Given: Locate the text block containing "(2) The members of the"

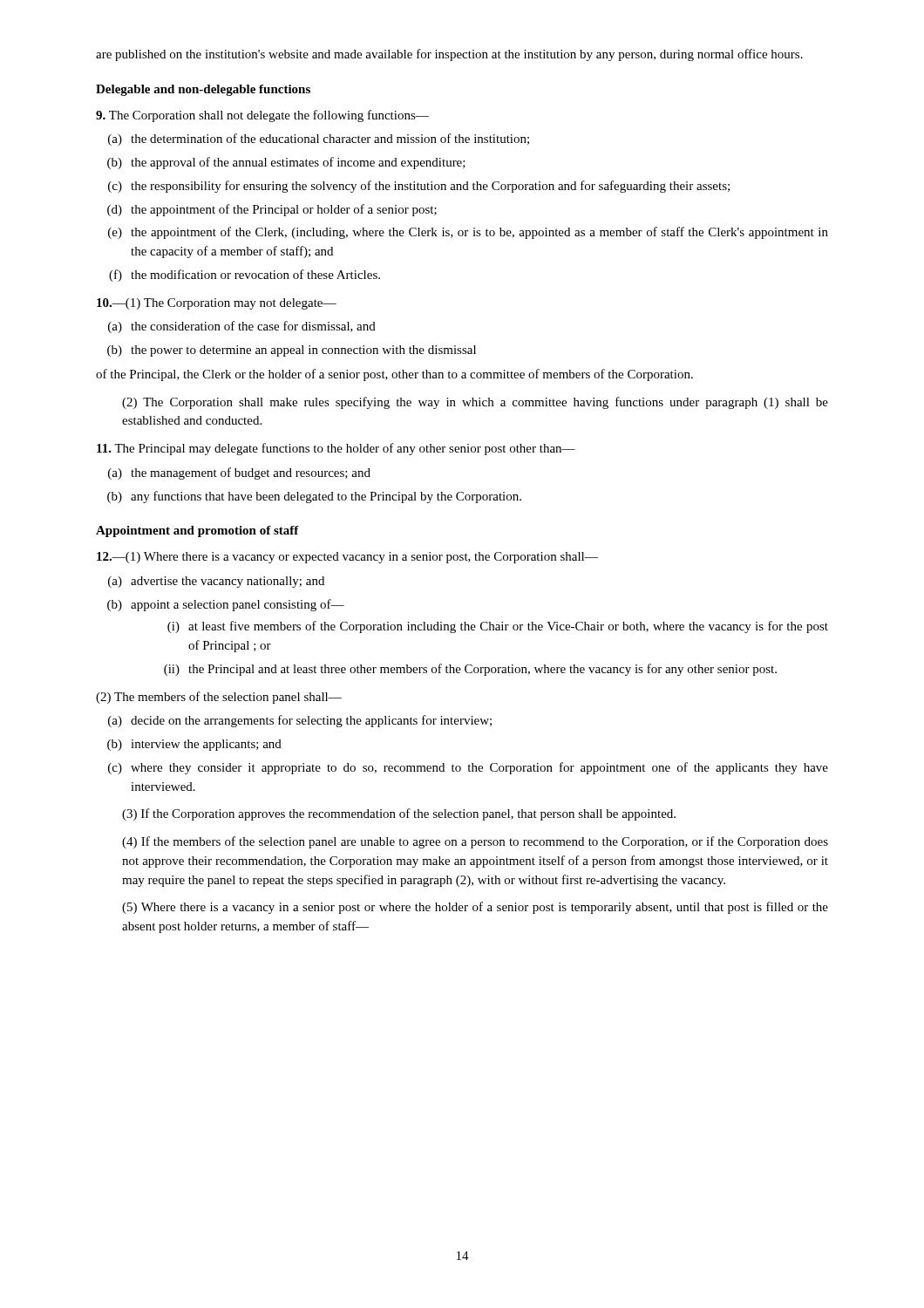Looking at the screenshot, I should point(219,698).
